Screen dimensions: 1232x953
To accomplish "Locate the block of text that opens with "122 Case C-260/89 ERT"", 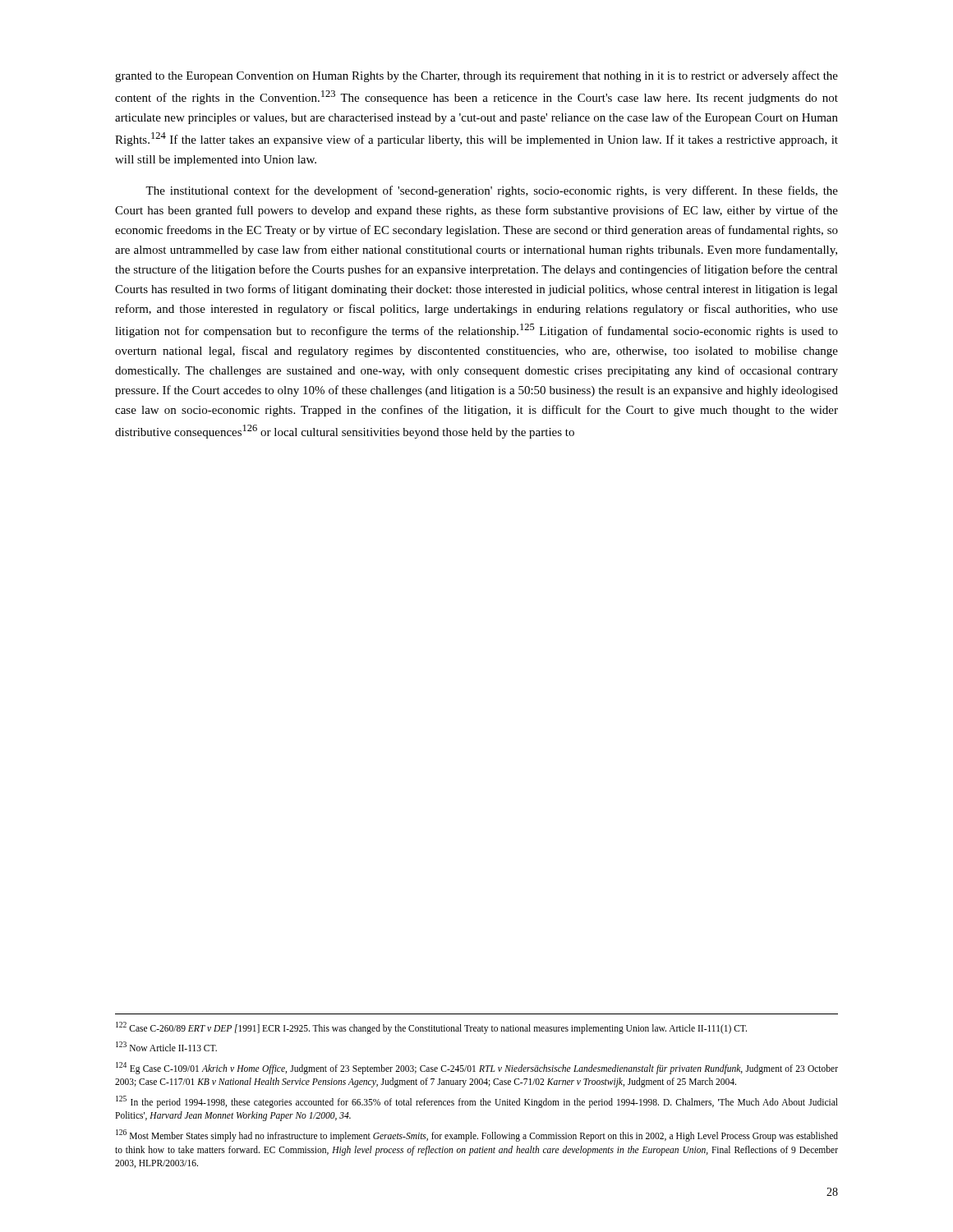I will [431, 1026].
